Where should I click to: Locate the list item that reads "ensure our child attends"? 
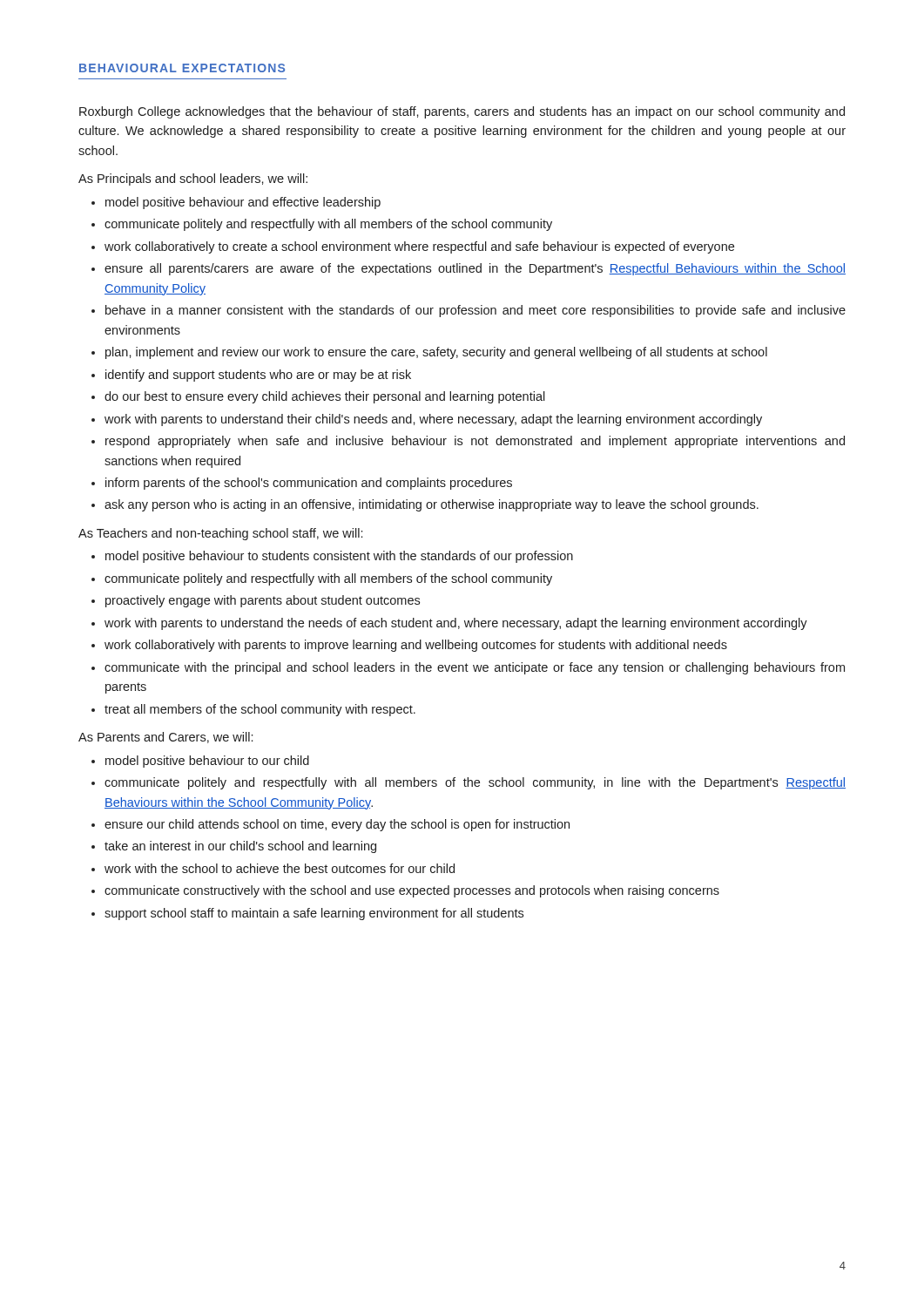point(338,824)
